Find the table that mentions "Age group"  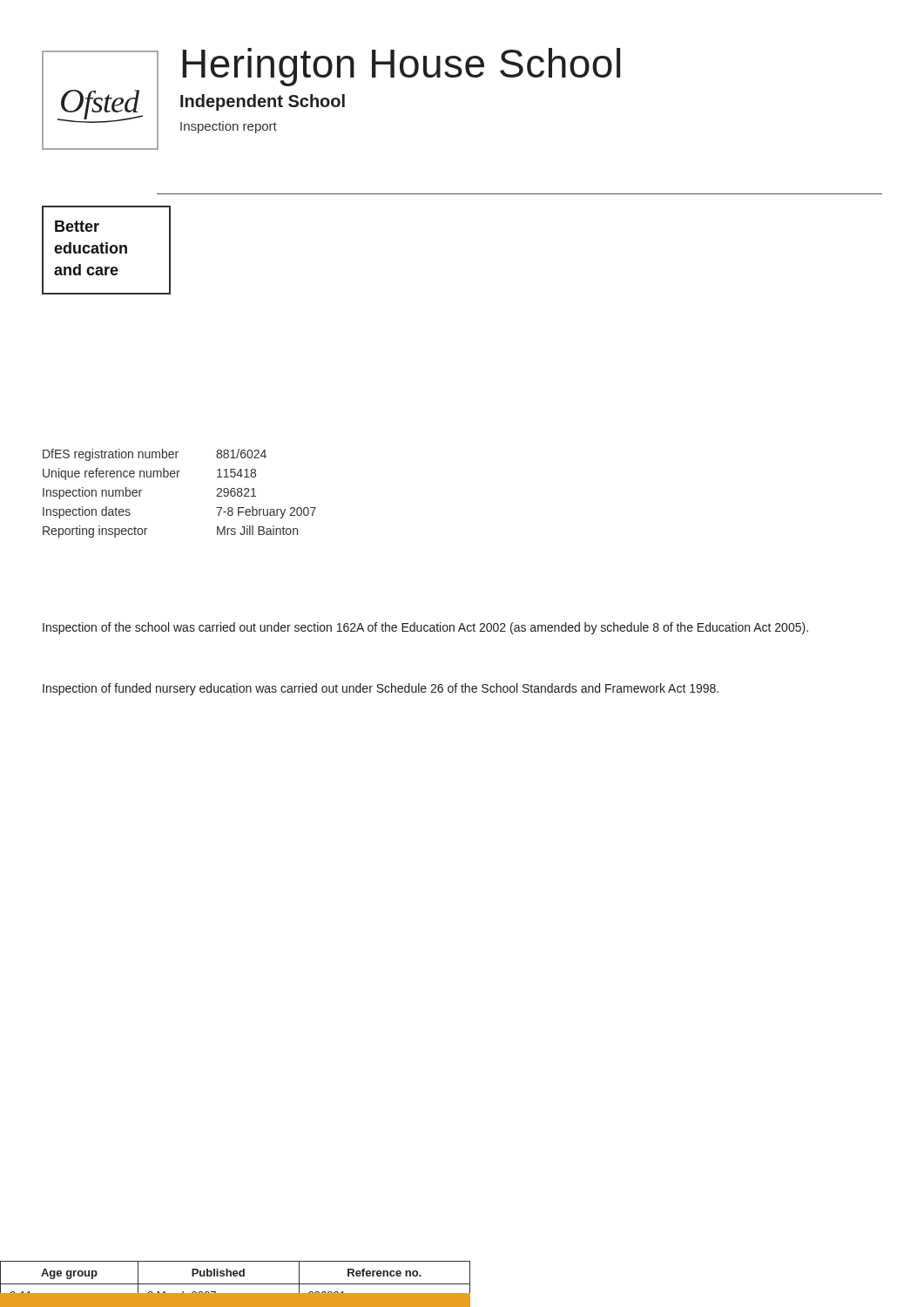(x=235, y=1284)
